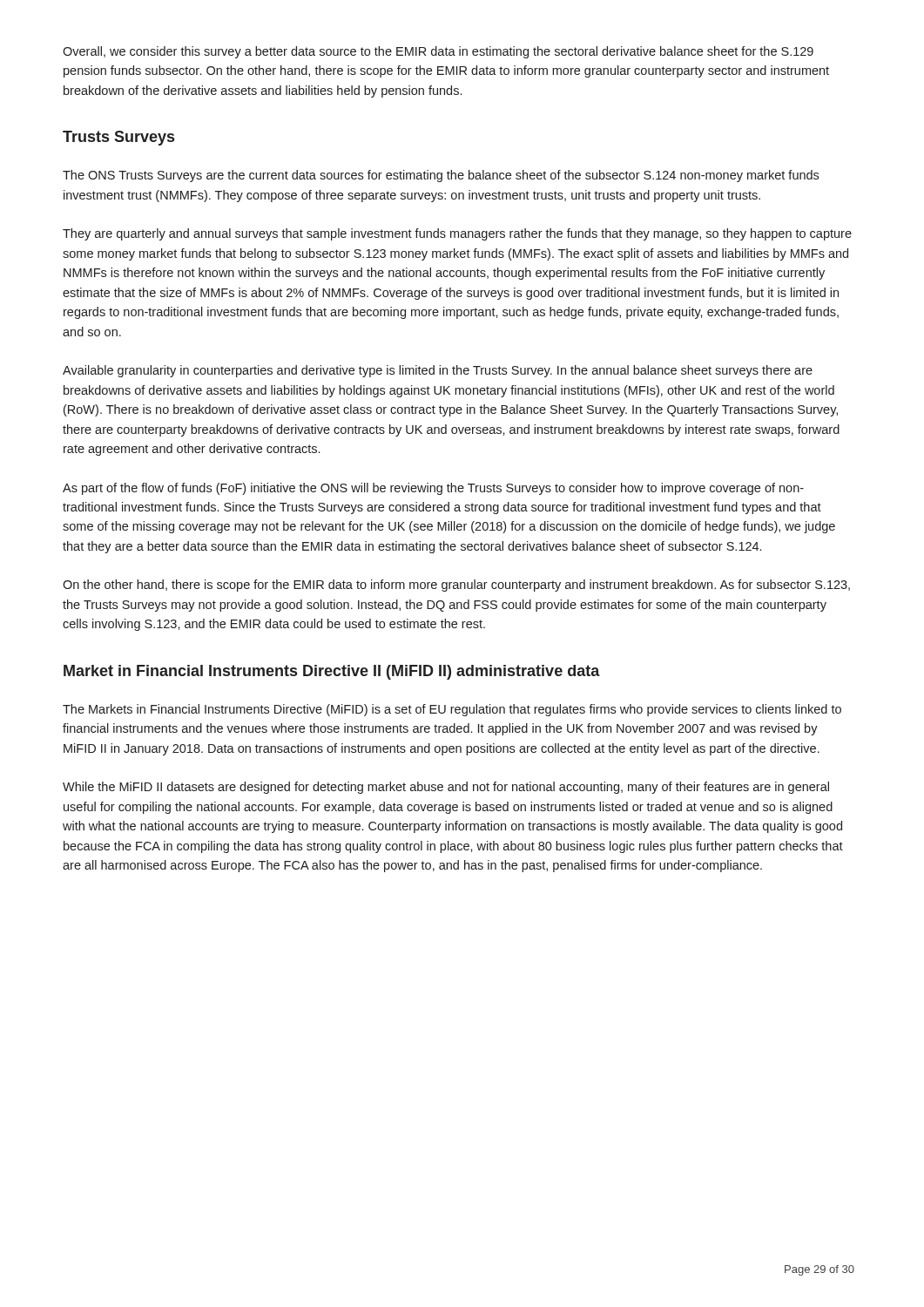The width and height of the screenshot is (924, 1307).
Task: Click on the element starting "Market in Financial Instruments Directive II (MiFID II)"
Action: [x=331, y=671]
